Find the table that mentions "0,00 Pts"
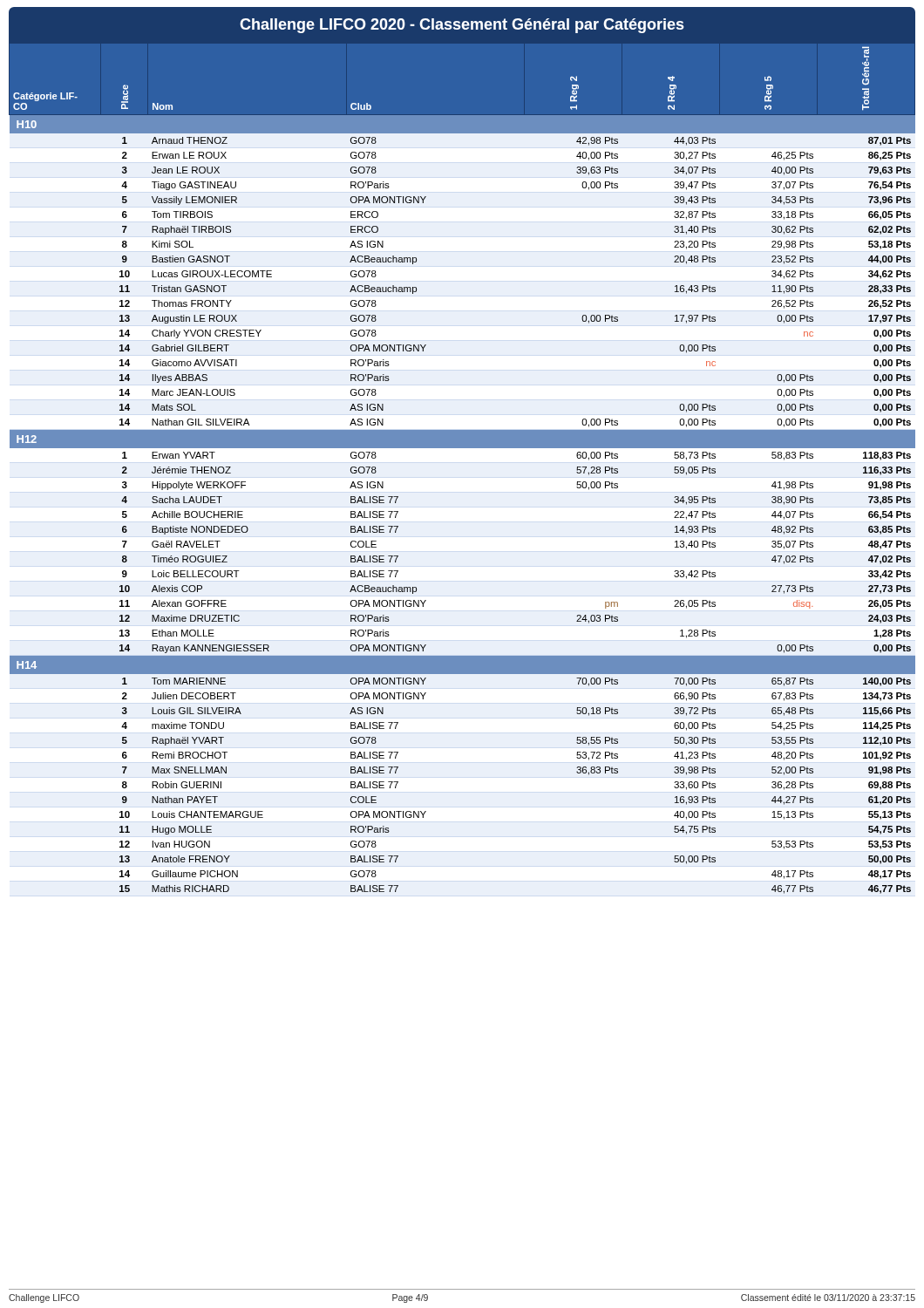Screen dimensions: 1308x924 pos(462,470)
